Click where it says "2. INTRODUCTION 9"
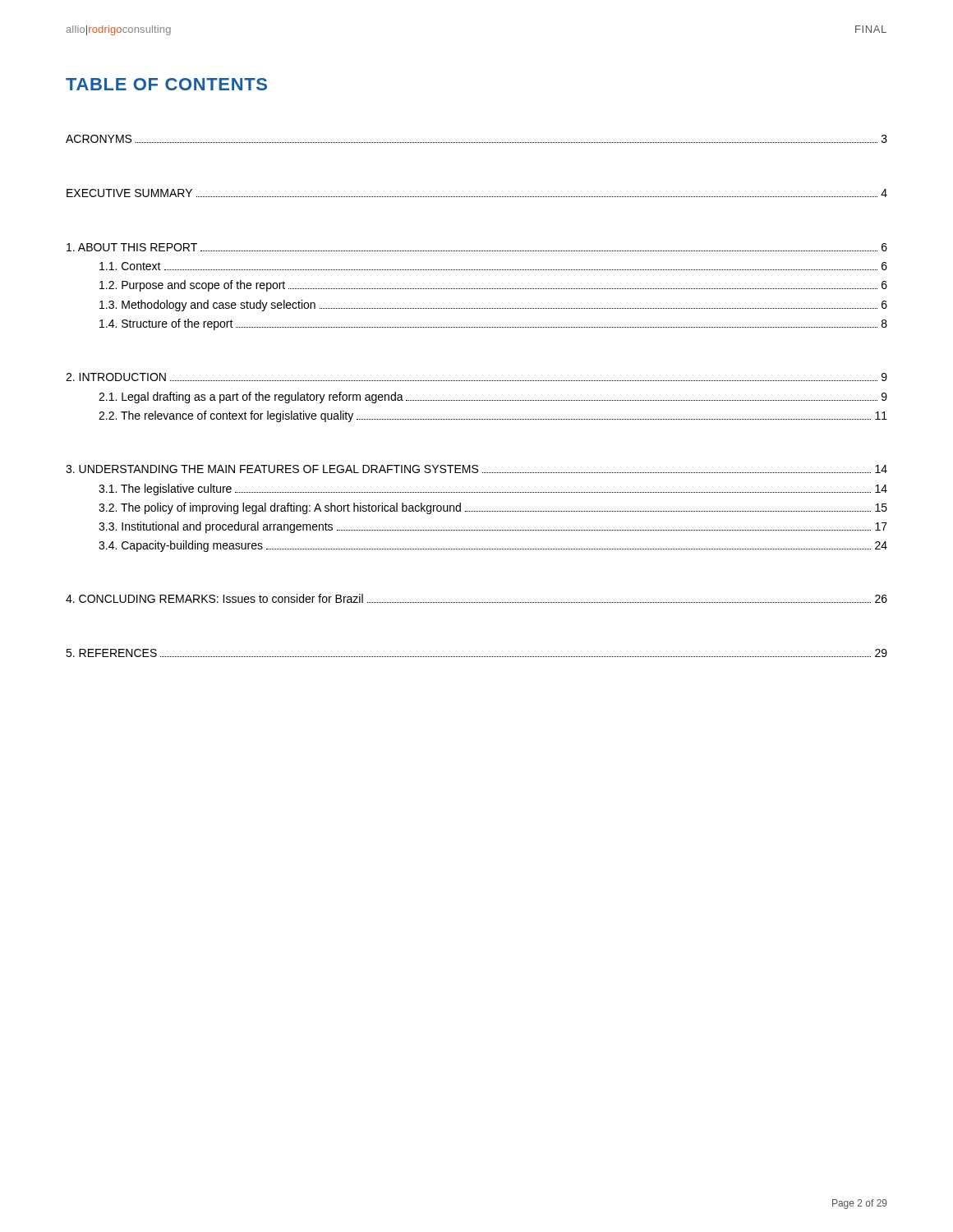 476,378
